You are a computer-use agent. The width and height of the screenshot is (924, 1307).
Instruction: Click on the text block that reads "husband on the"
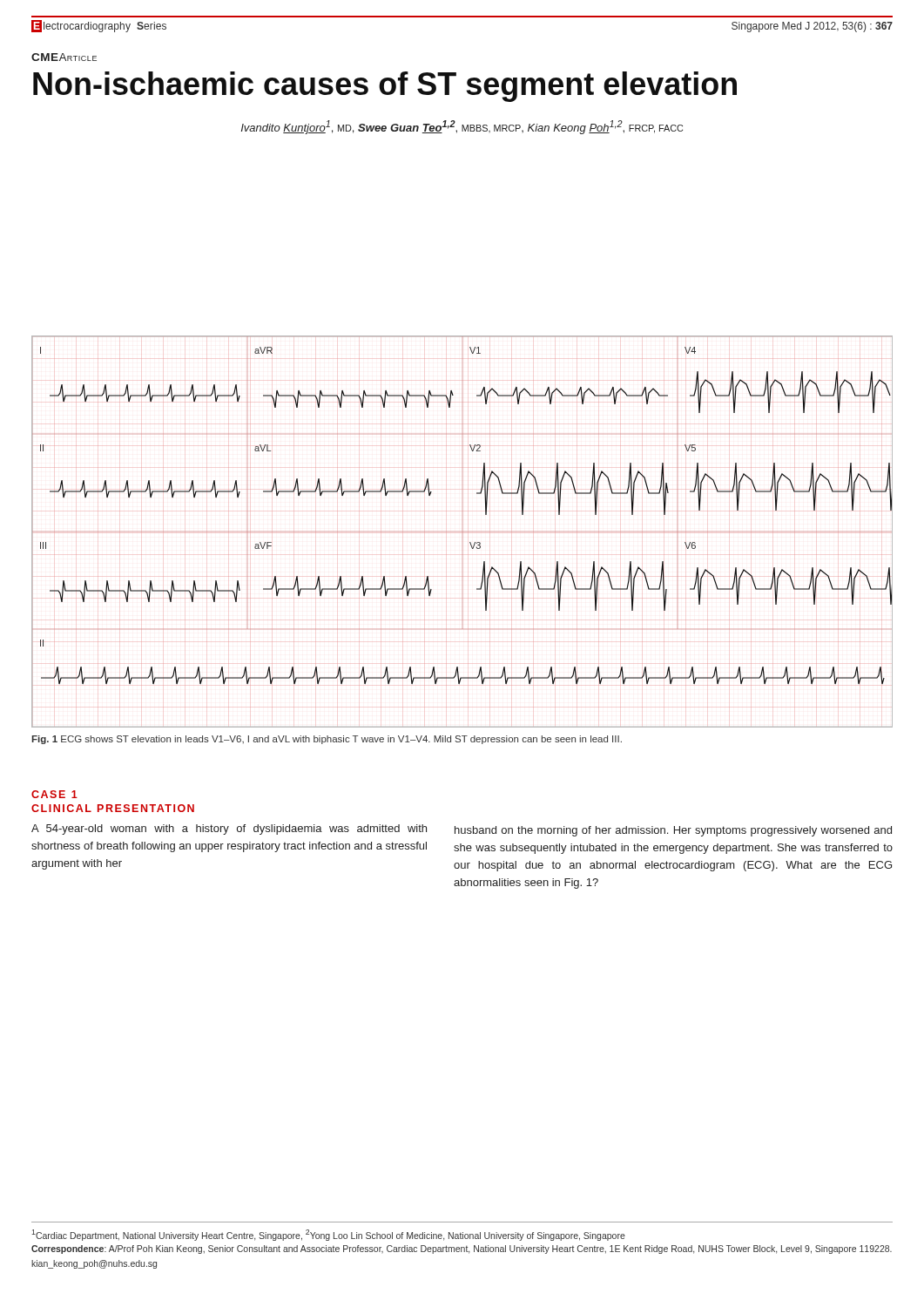click(673, 856)
